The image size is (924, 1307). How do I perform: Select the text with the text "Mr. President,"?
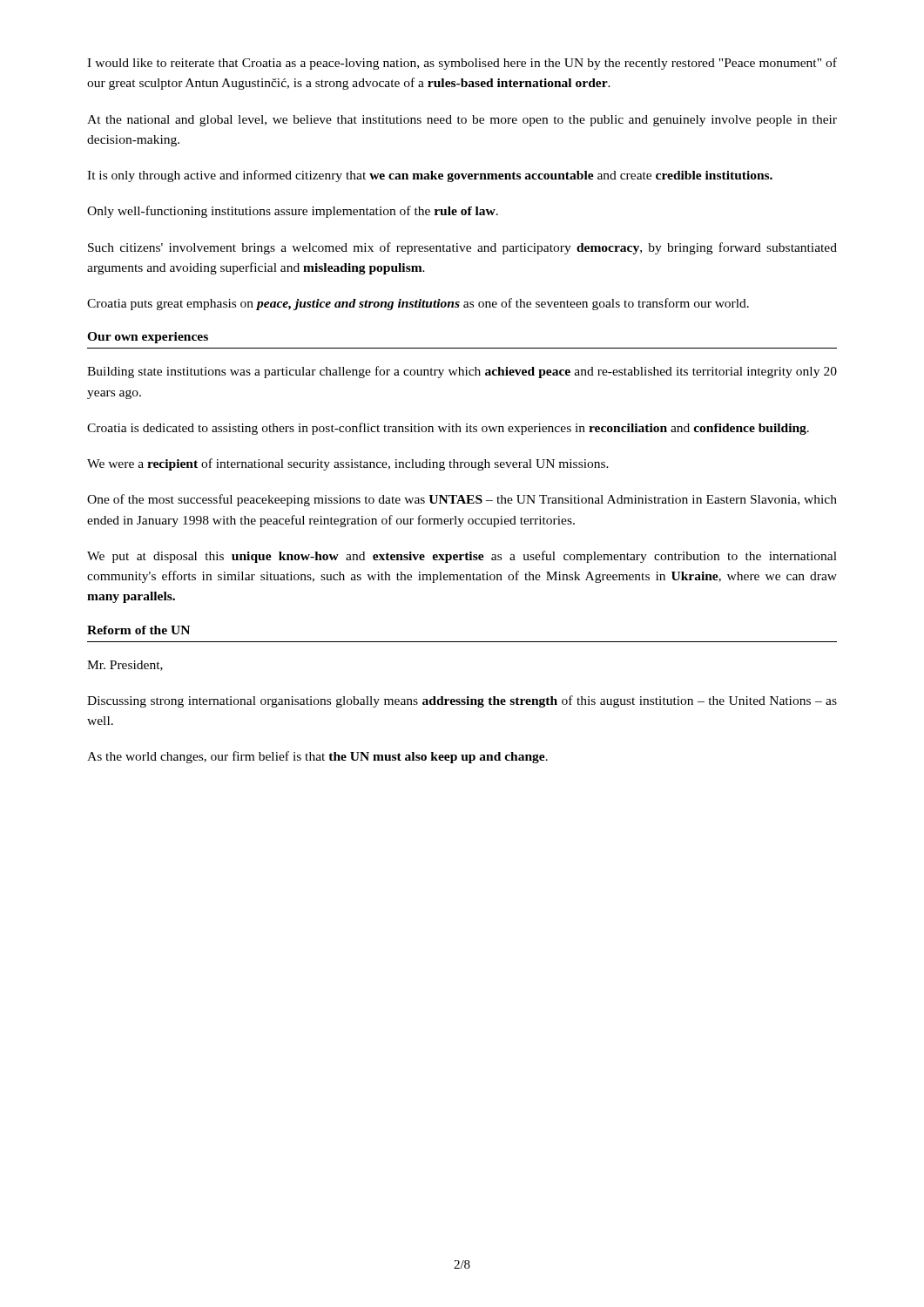pyautogui.click(x=125, y=664)
